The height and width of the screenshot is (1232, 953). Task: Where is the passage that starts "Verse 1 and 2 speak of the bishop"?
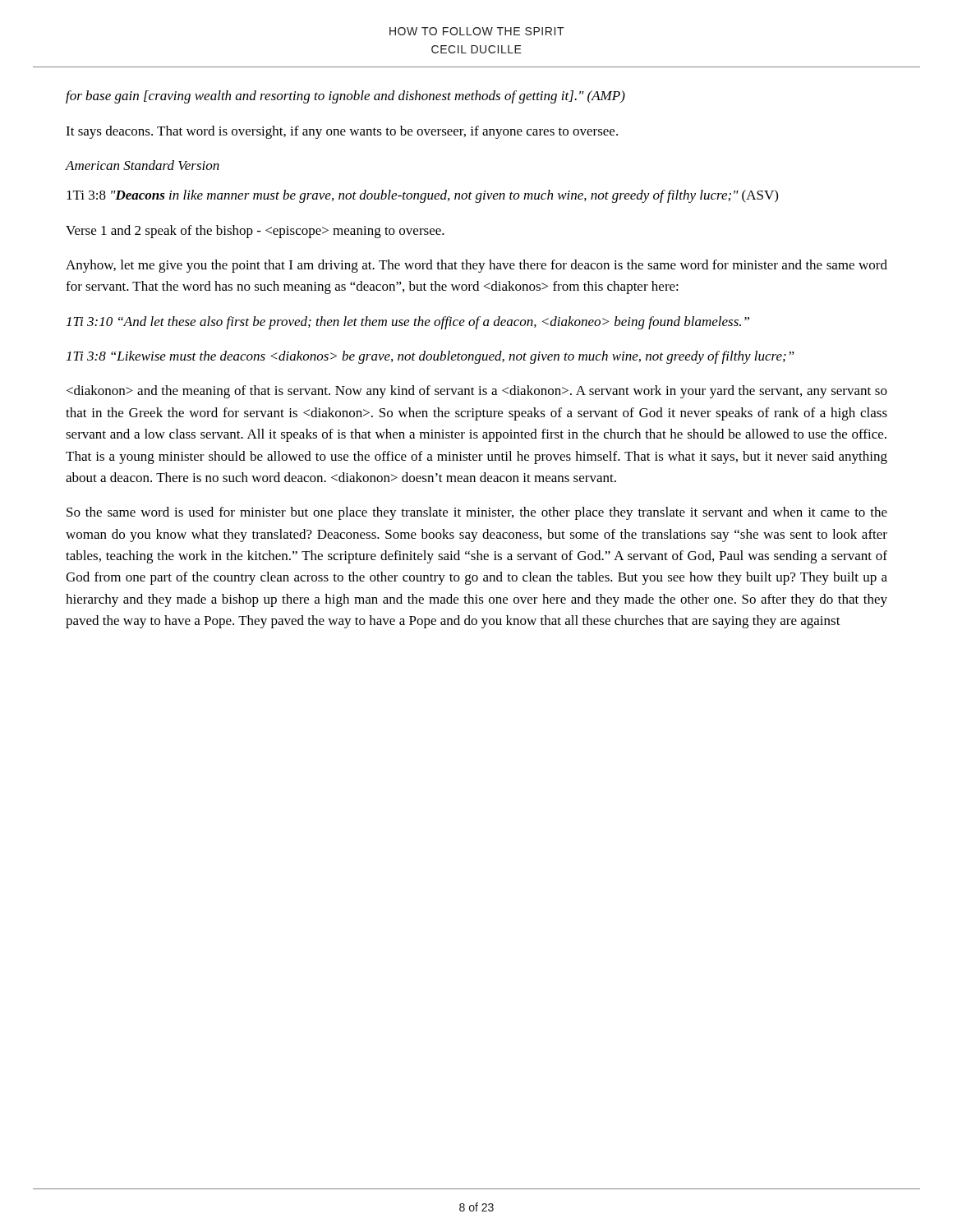click(x=255, y=230)
